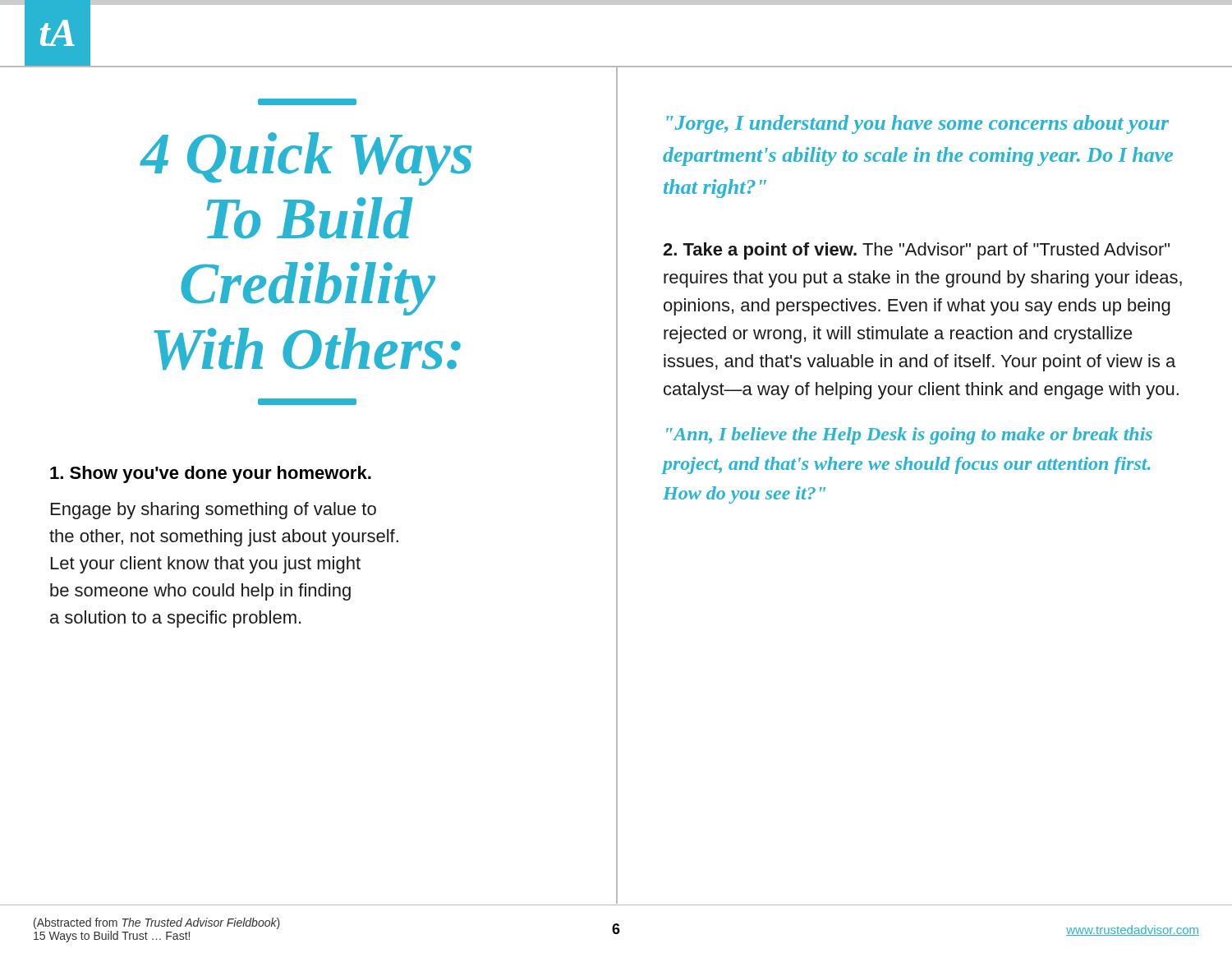Screen dimensions: 953x1232
Task: Click on the element starting "4 Quick WaysTo"
Action: coord(307,252)
